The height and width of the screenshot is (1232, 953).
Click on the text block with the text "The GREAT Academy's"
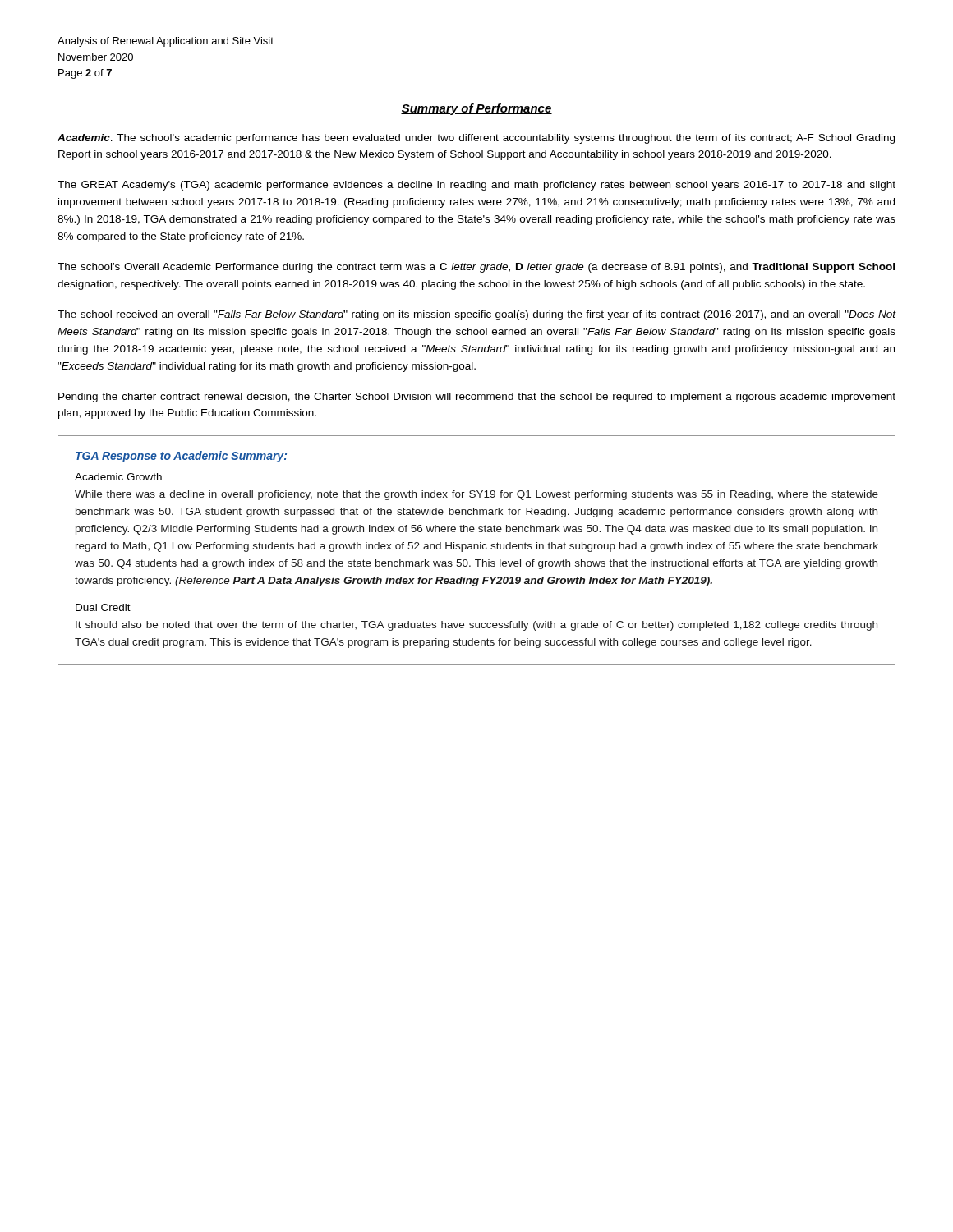[x=476, y=210]
